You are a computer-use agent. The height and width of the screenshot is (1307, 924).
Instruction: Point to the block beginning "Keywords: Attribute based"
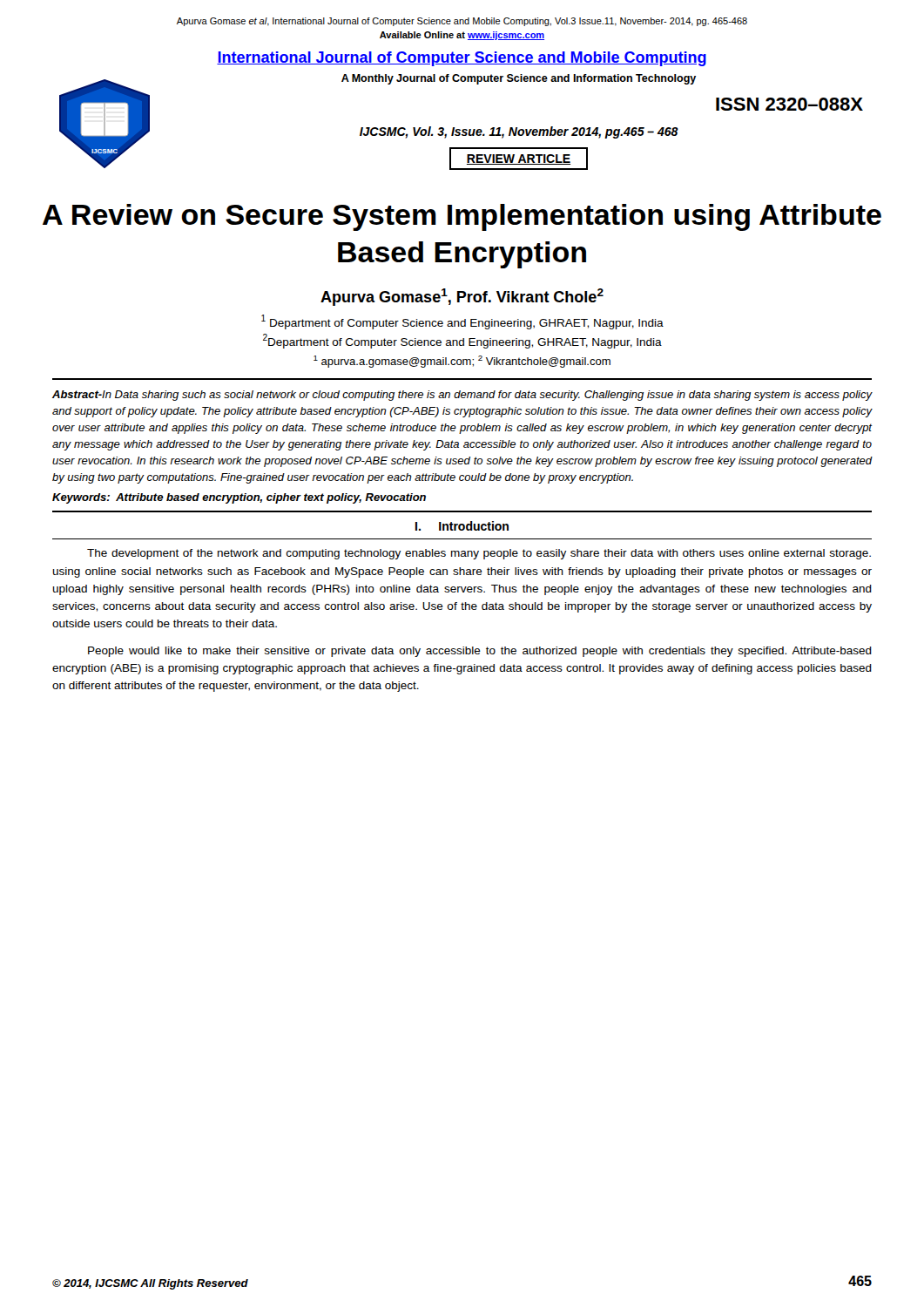[239, 497]
